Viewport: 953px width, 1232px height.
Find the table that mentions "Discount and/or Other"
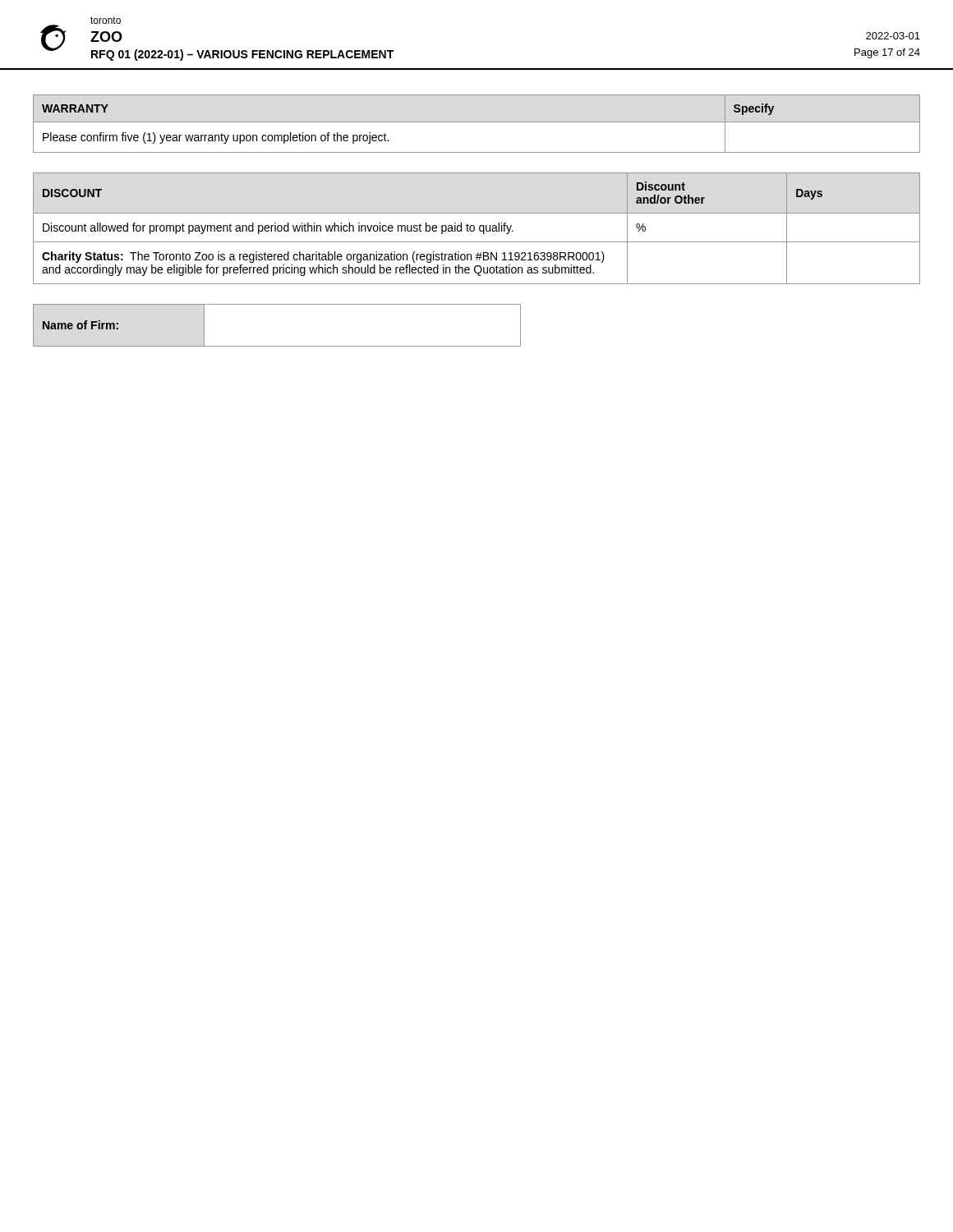click(x=476, y=228)
